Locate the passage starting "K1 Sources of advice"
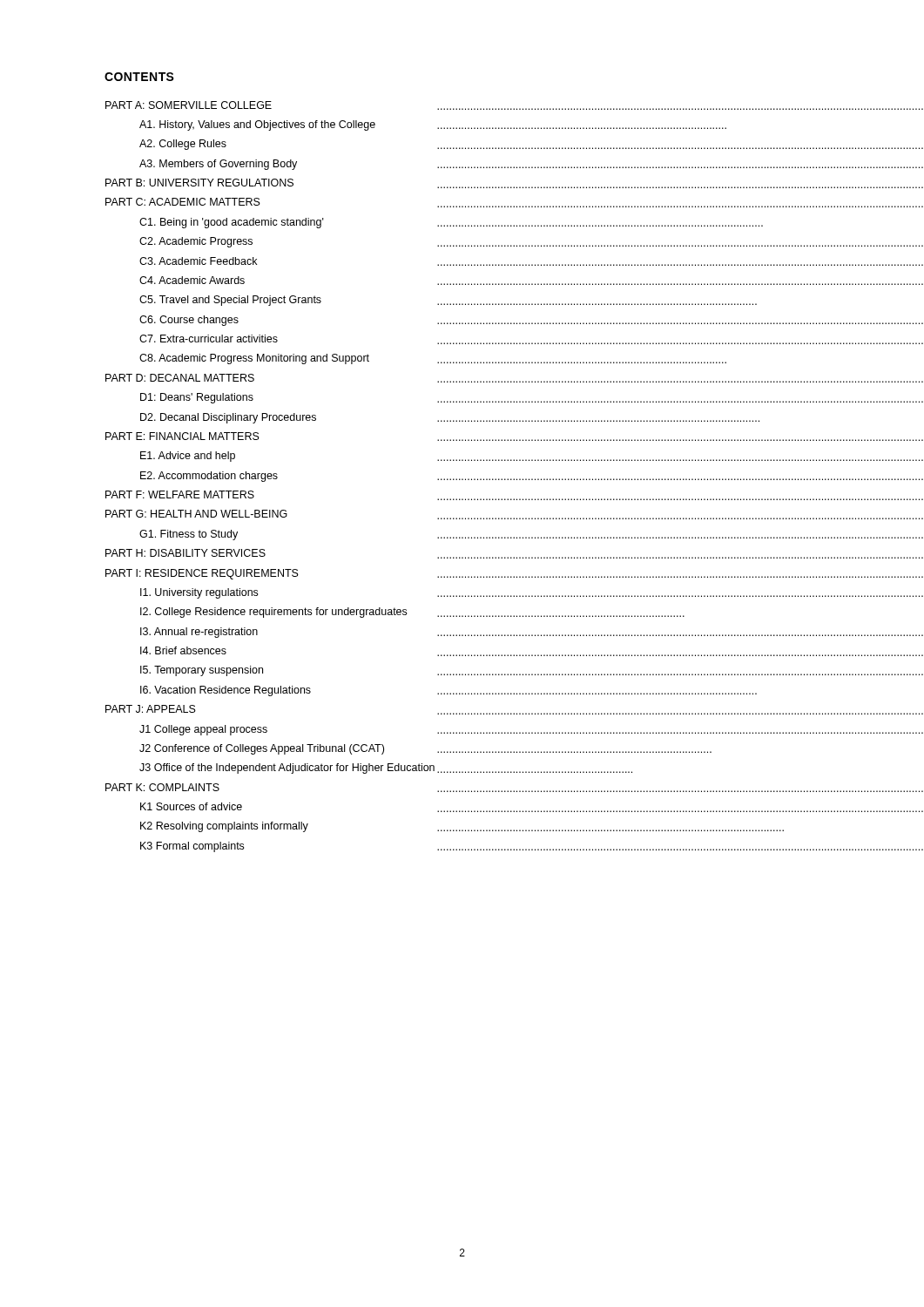This screenshot has width=924, height=1307. point(514,807)
